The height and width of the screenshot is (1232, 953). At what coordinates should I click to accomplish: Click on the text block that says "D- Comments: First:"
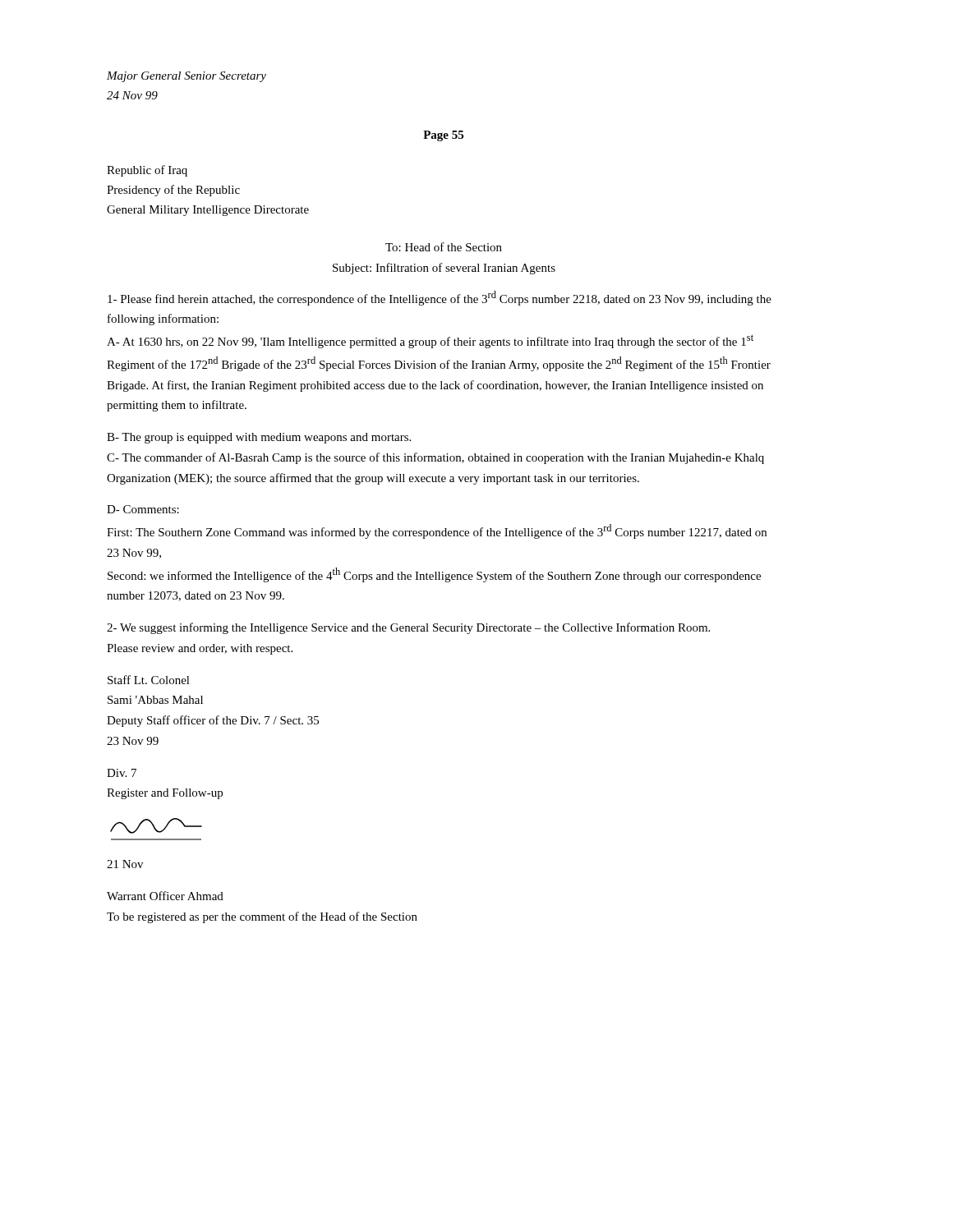143,509
